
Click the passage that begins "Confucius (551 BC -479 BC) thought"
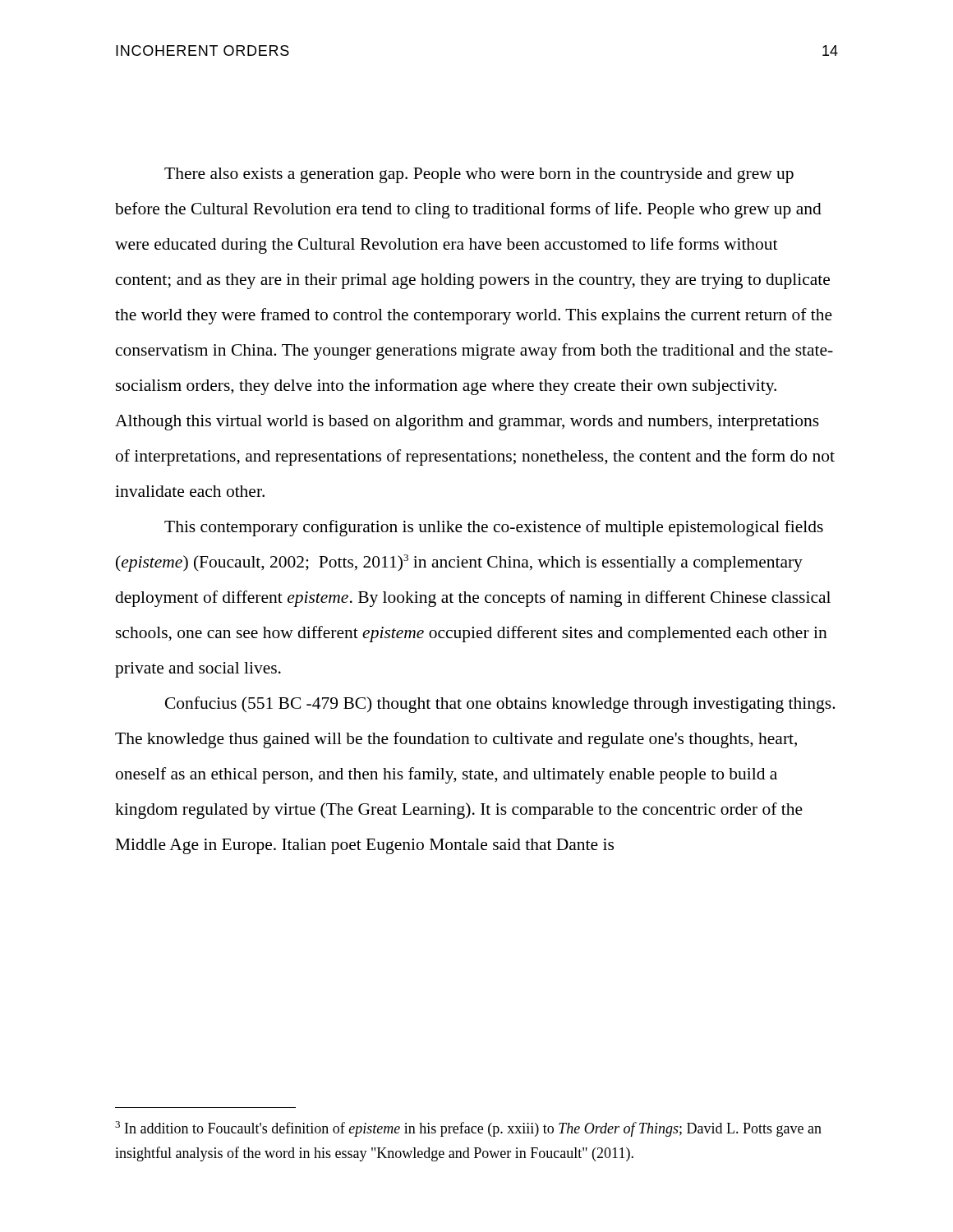click(x=475, y=774)
